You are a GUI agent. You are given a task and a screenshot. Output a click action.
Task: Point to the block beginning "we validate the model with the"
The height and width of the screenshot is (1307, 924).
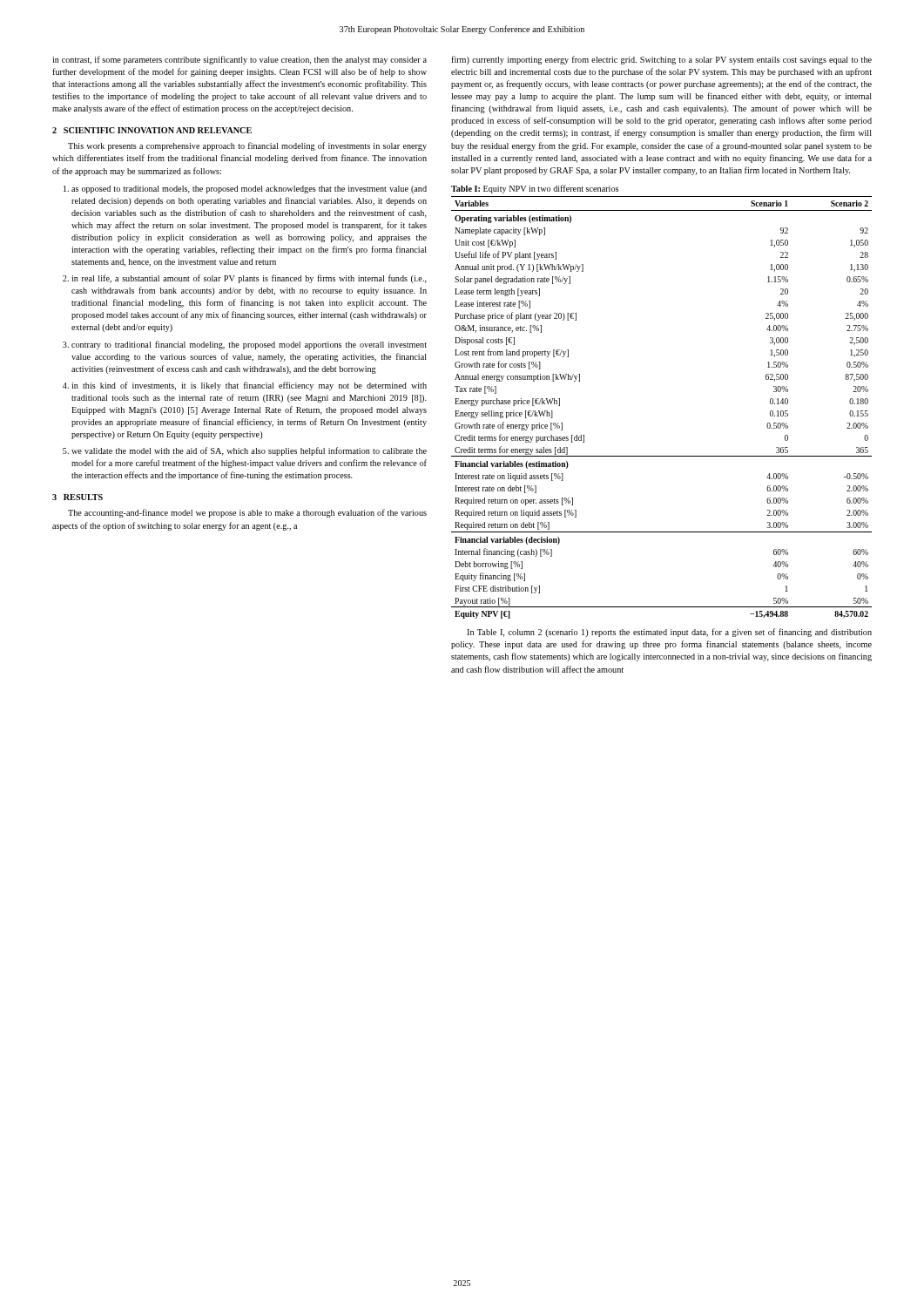pyautogui.click(x=249, y=464)
